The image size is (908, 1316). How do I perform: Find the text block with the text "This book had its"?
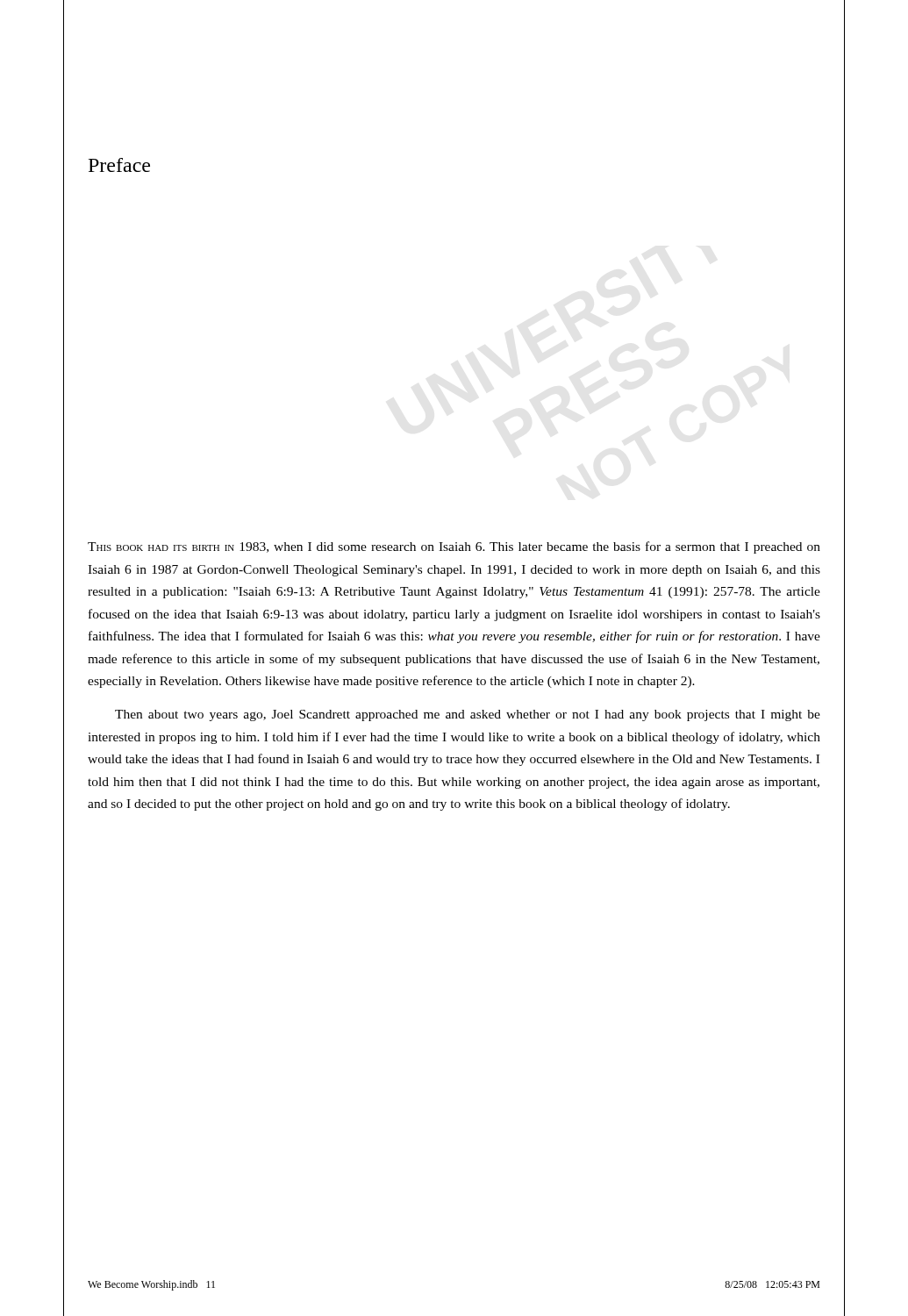click(x=454, y=675)
